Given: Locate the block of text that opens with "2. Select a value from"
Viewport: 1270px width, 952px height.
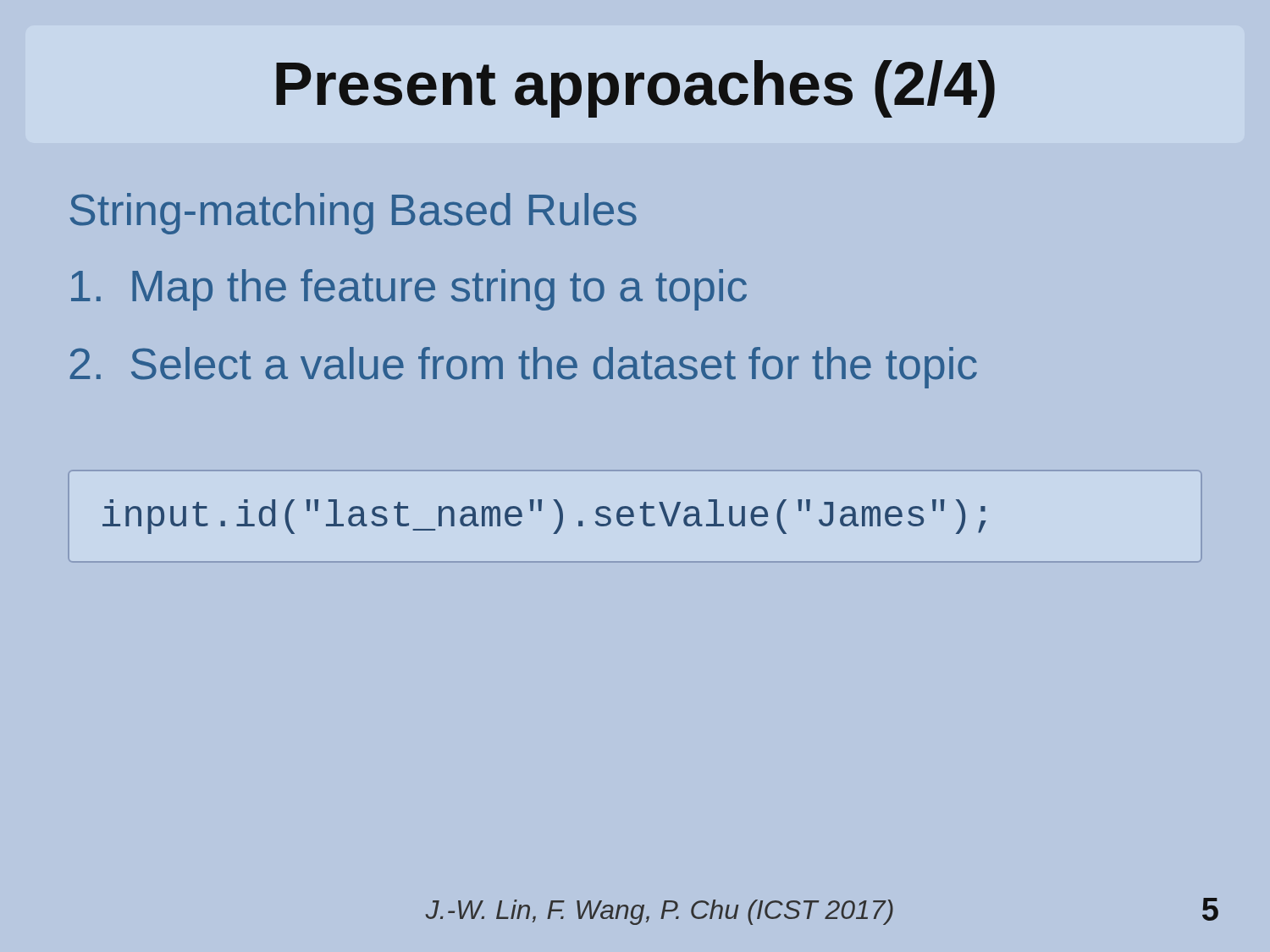Looking at the screenshot, I should coord(523,364).
